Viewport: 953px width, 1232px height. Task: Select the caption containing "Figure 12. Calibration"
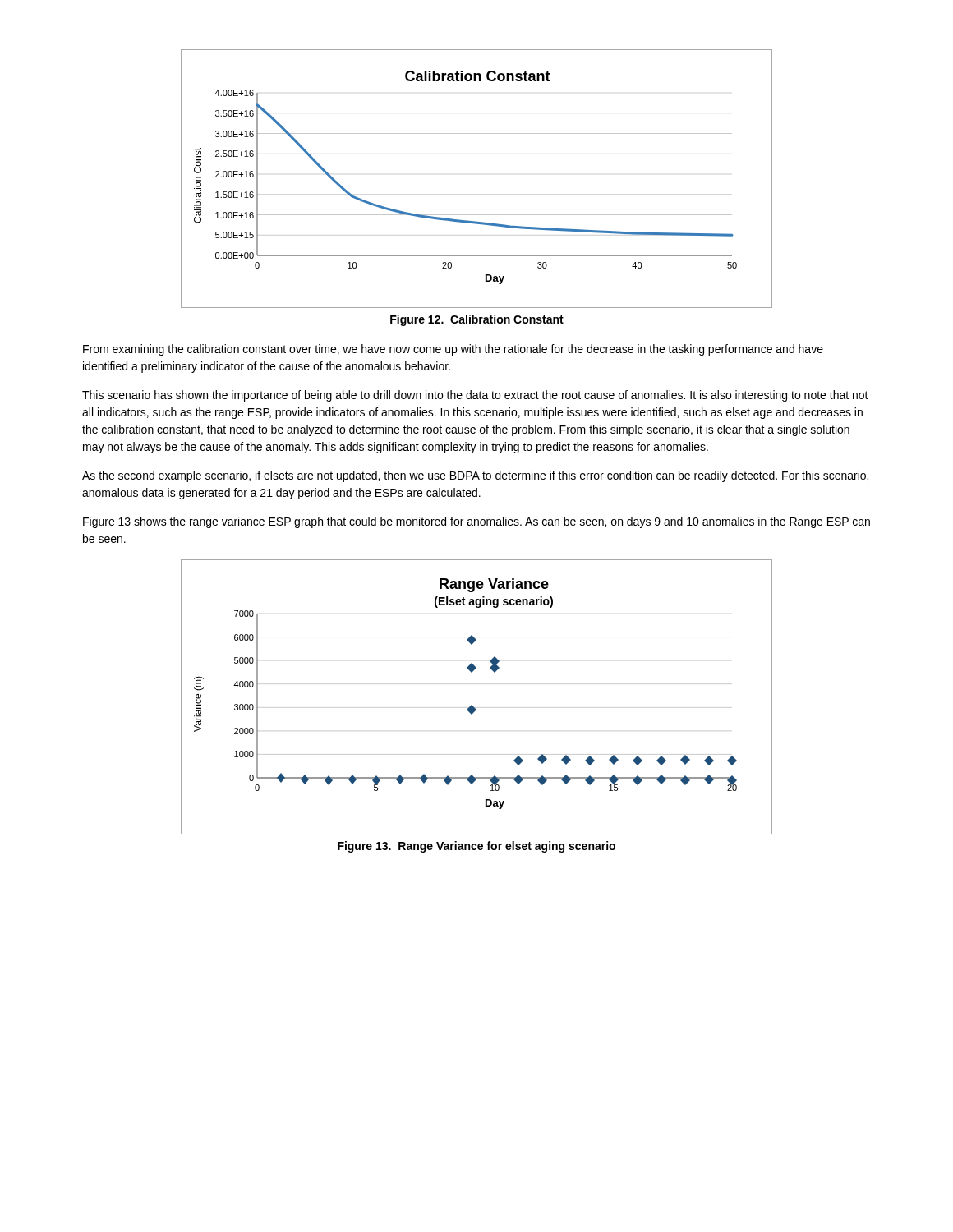[x=476, y=320]
